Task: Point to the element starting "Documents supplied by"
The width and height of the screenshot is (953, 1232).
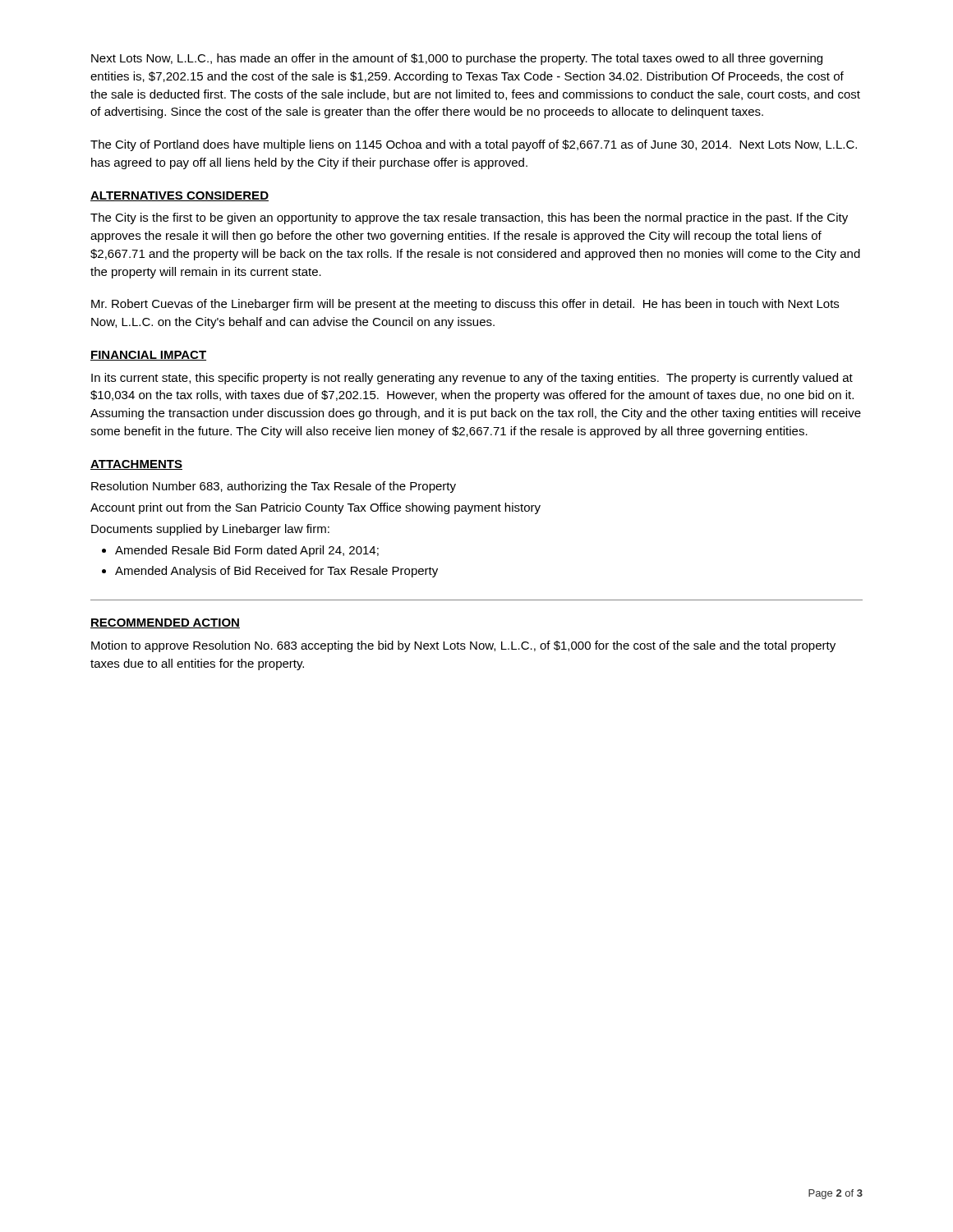Action: tap(210, 528)
